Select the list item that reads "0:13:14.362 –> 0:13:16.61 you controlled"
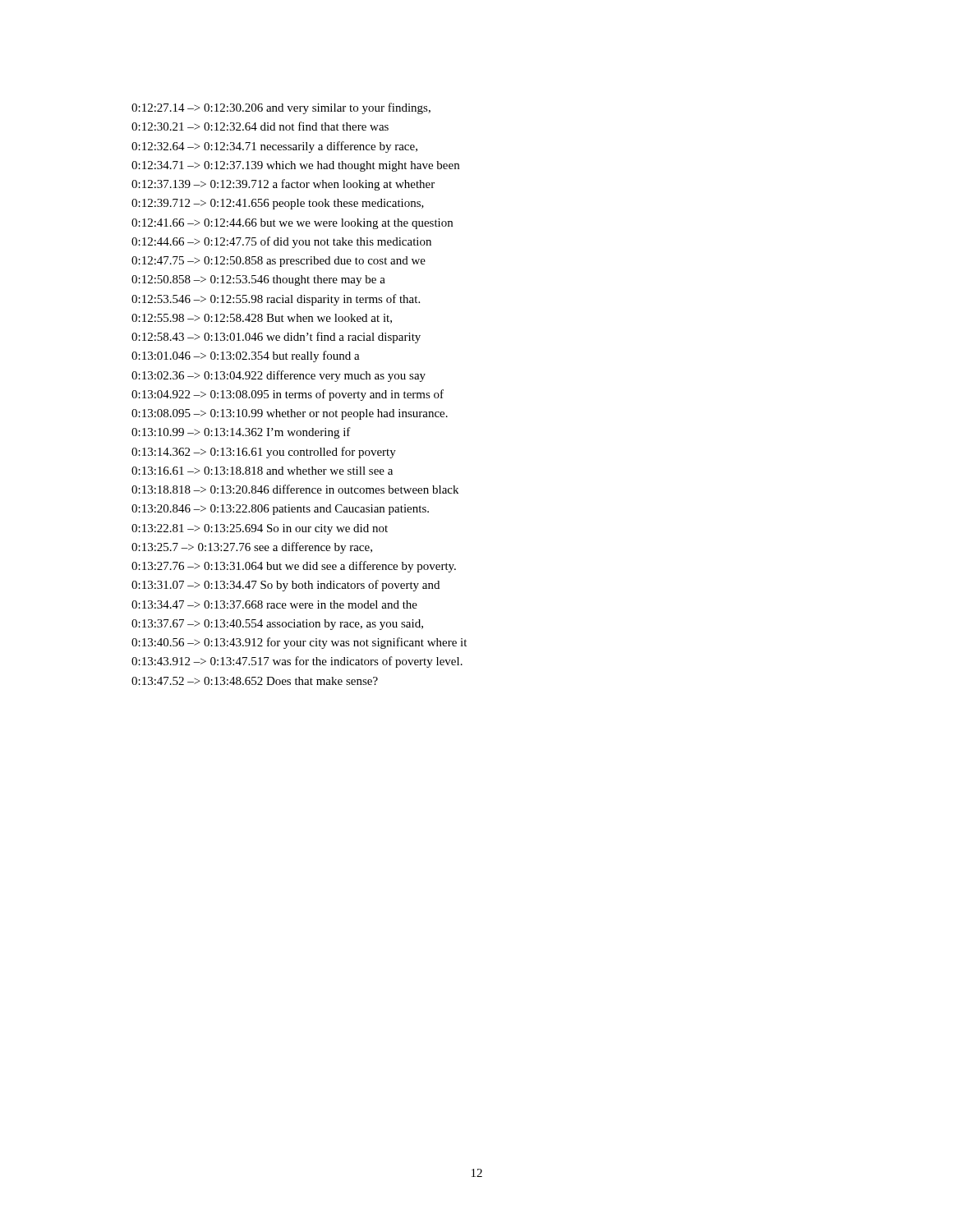Screen dimensions: 1232x953 (264, 451)
